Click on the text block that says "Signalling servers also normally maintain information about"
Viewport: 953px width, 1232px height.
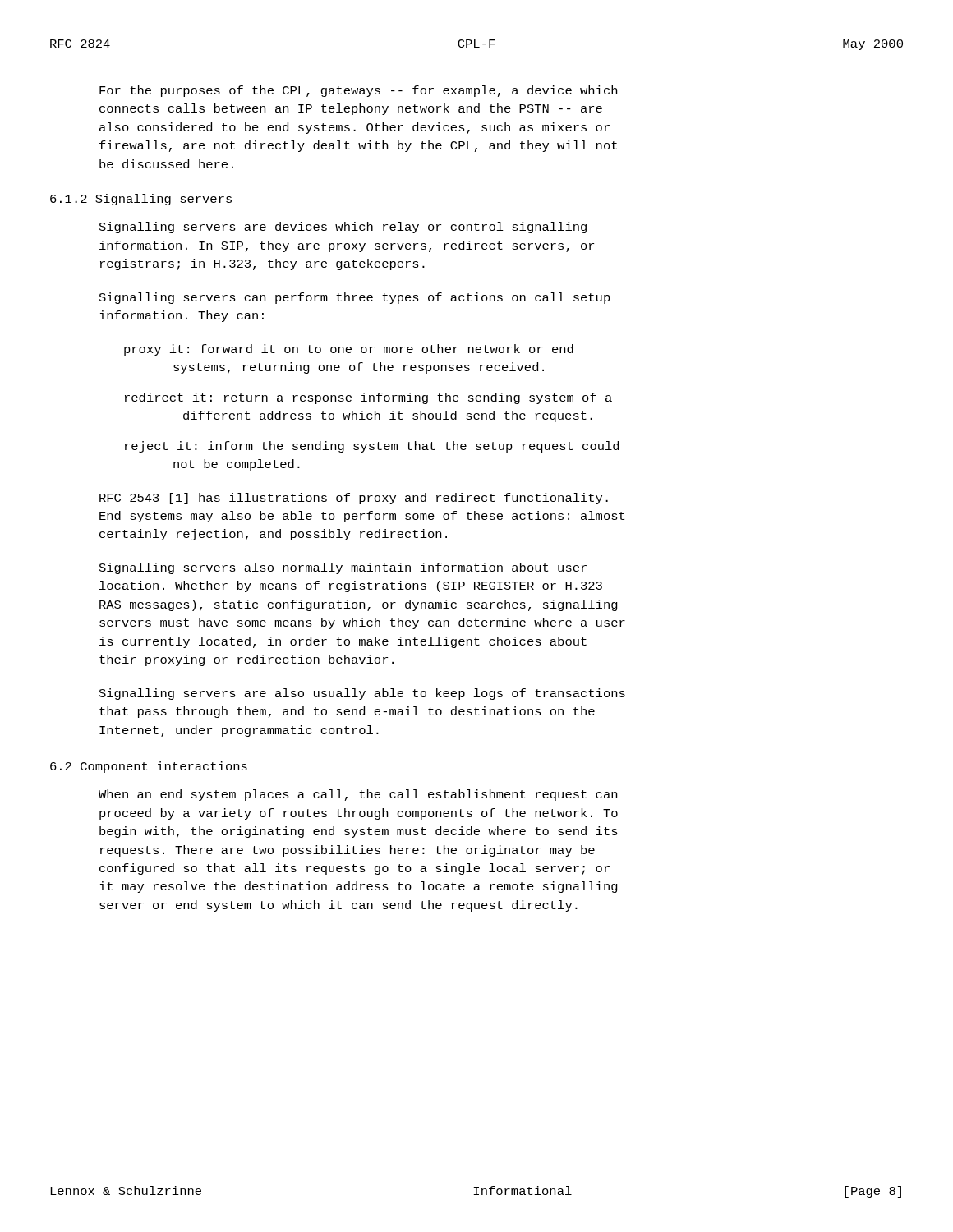point(362,614)
